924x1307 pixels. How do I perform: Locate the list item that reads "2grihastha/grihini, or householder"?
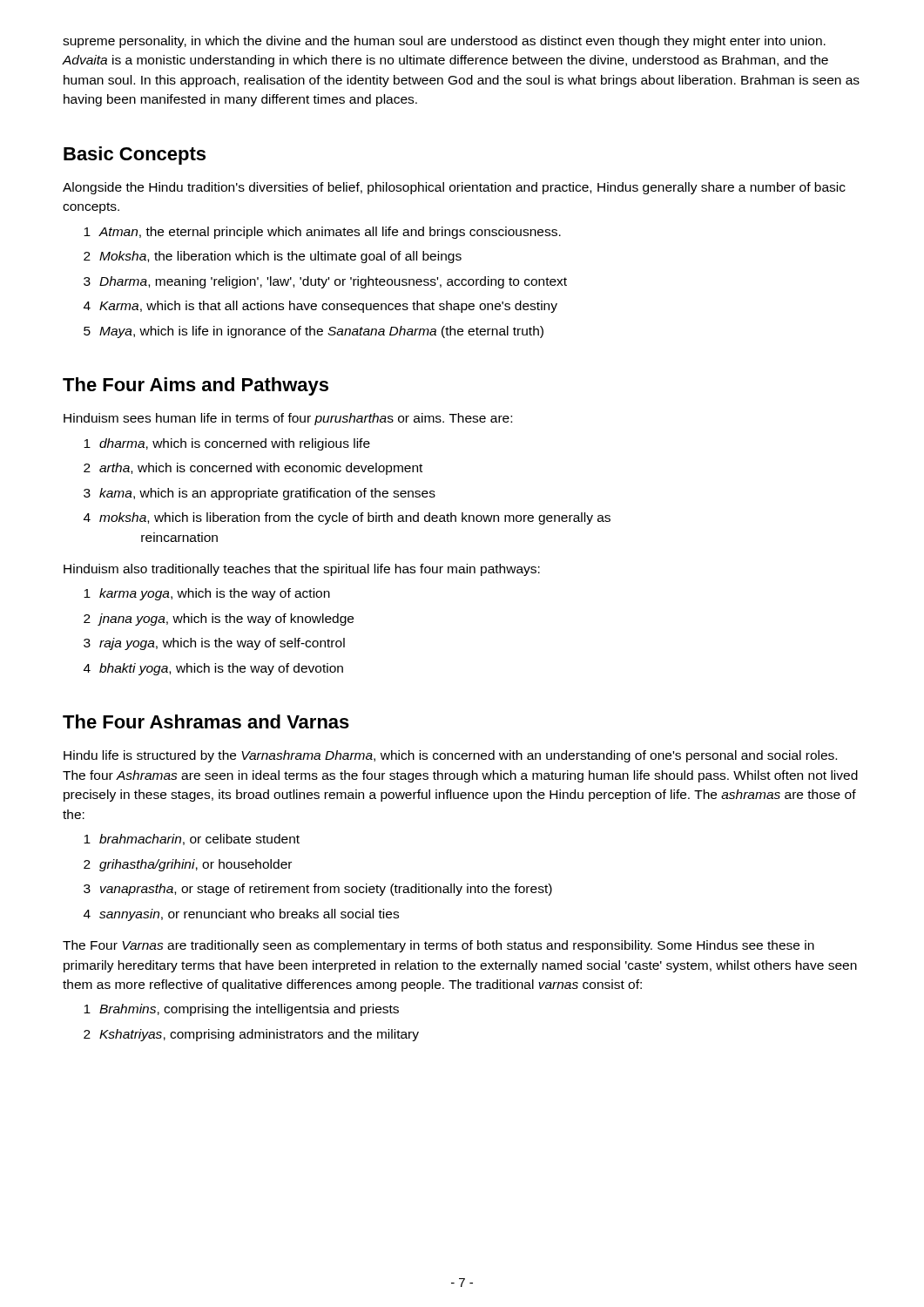coord(188,865)
